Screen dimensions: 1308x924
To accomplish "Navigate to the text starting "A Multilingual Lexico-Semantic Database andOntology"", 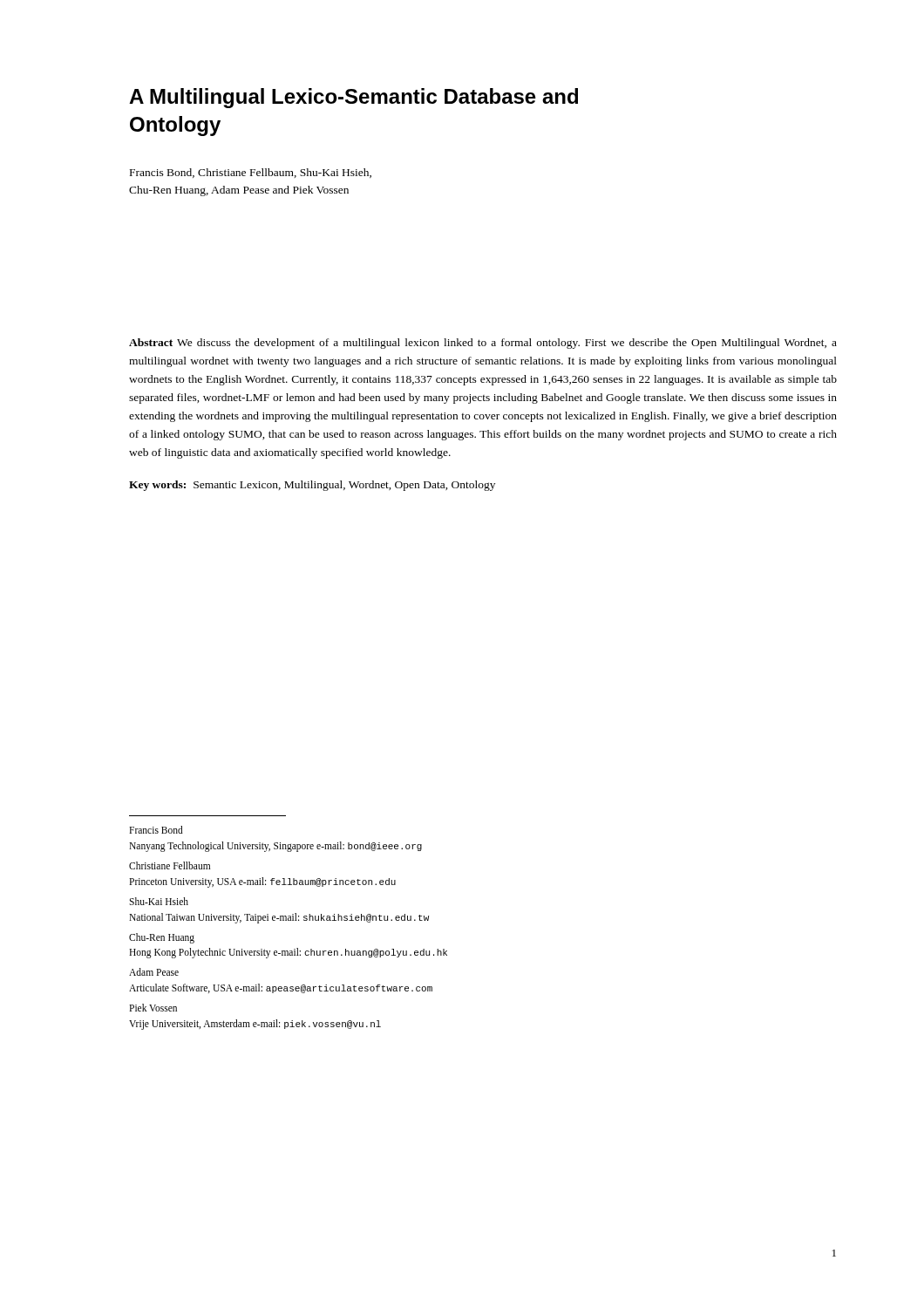I will tap(483, 111).
